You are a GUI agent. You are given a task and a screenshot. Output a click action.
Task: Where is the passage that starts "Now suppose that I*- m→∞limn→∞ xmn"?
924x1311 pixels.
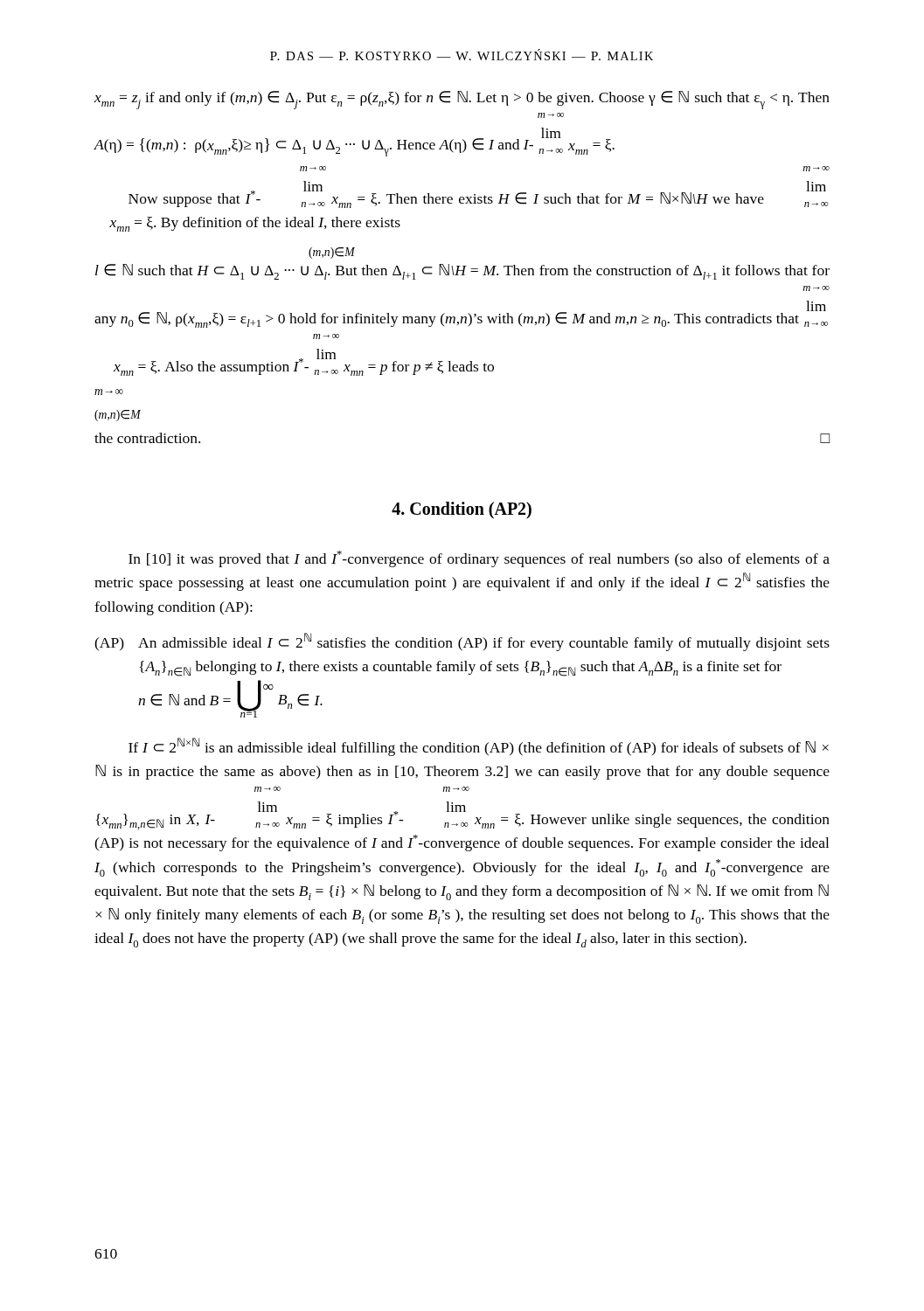462,307
